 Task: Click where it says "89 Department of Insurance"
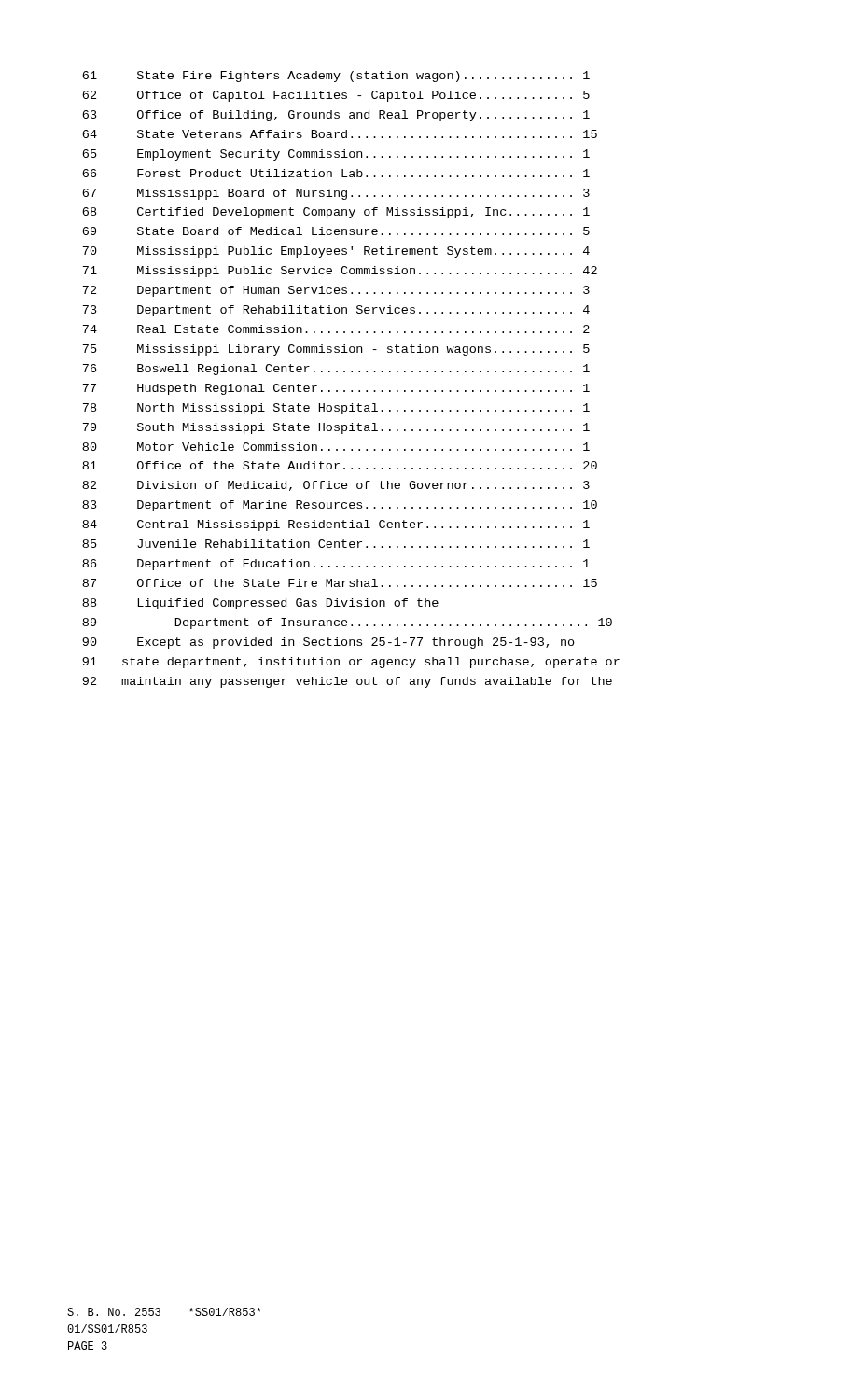[x=425, y=624]
